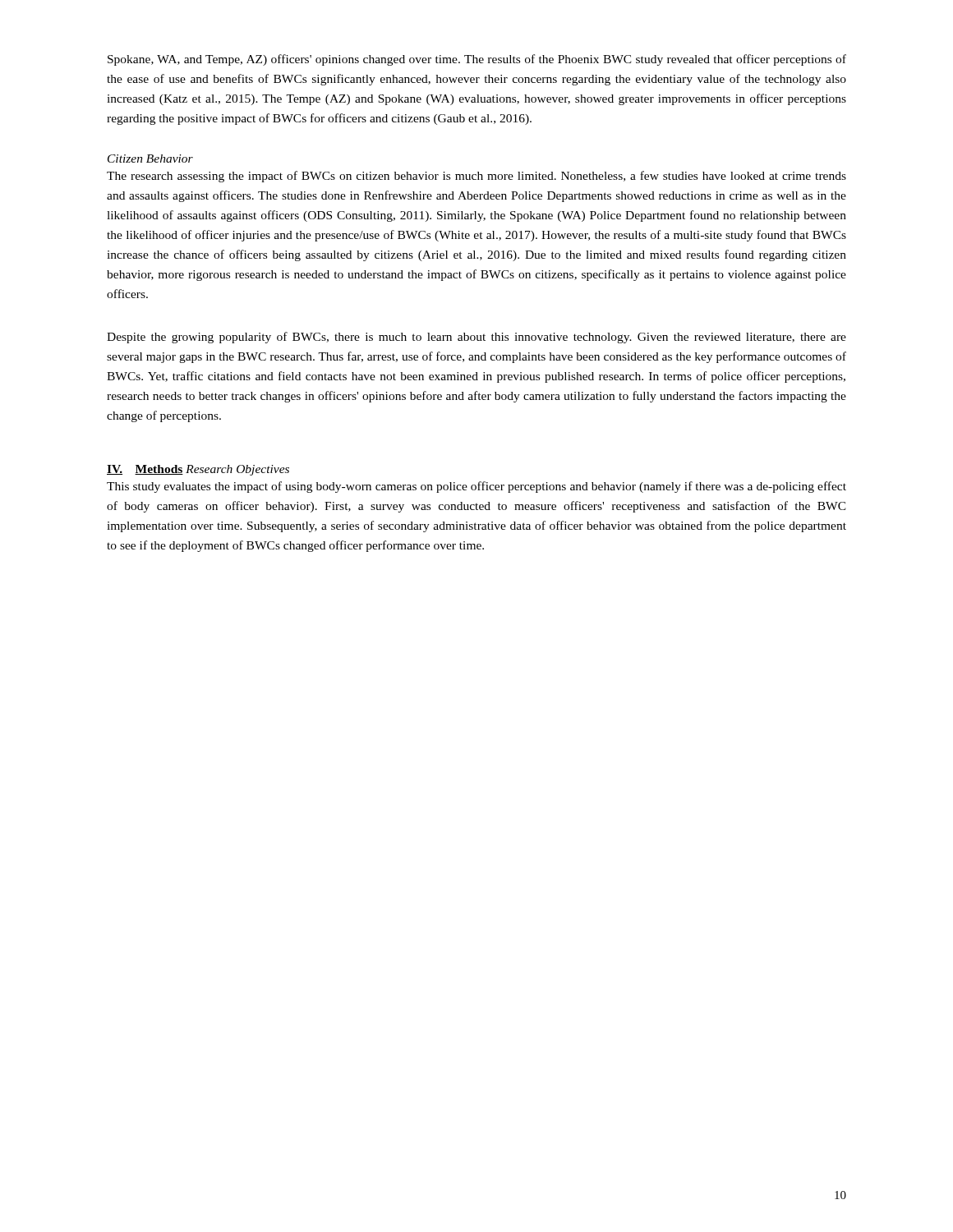Click on the text starting "Spokane, WA, and"

coord(476,88)
